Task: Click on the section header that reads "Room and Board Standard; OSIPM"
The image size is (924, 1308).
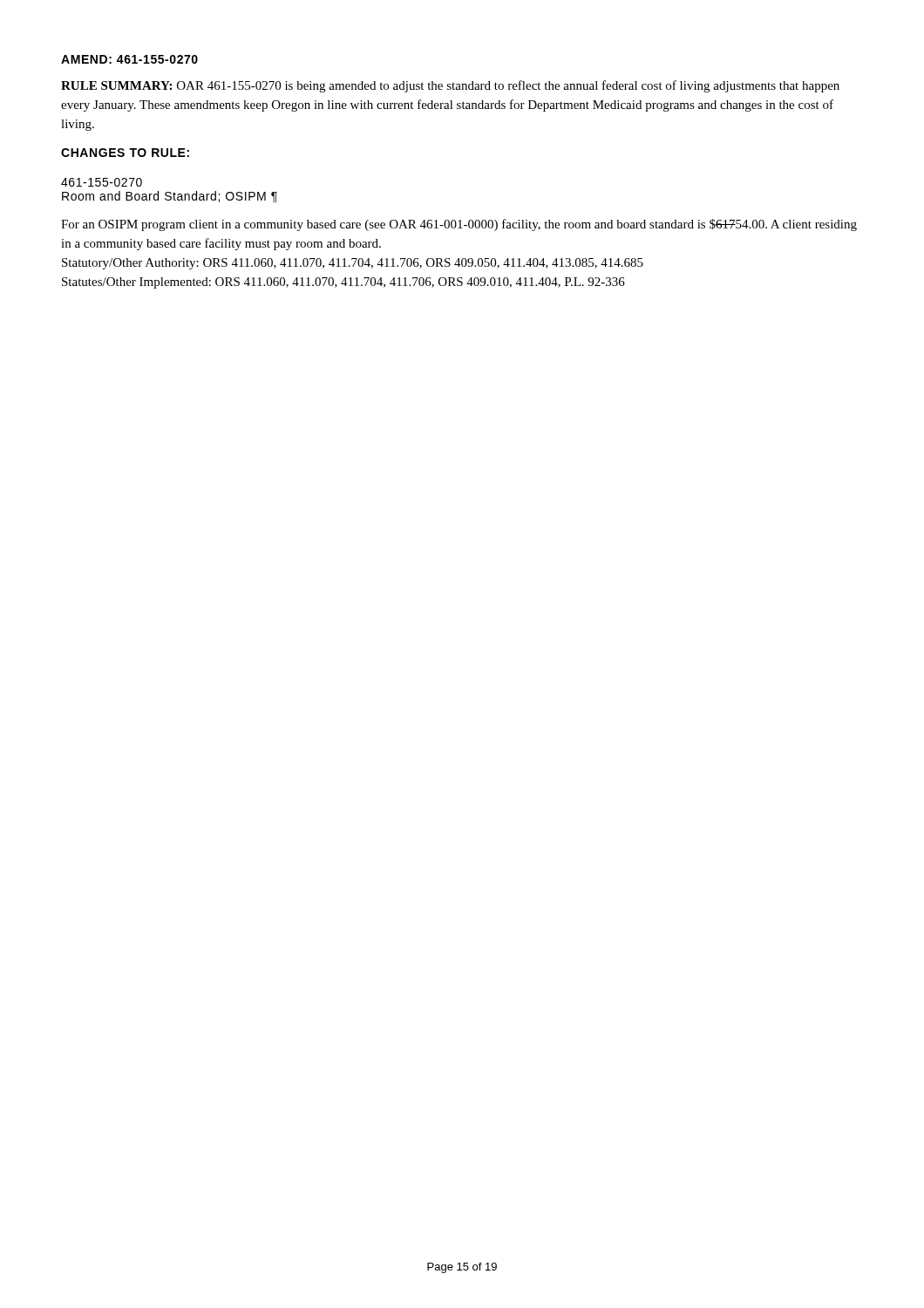Action: (169, 196)
